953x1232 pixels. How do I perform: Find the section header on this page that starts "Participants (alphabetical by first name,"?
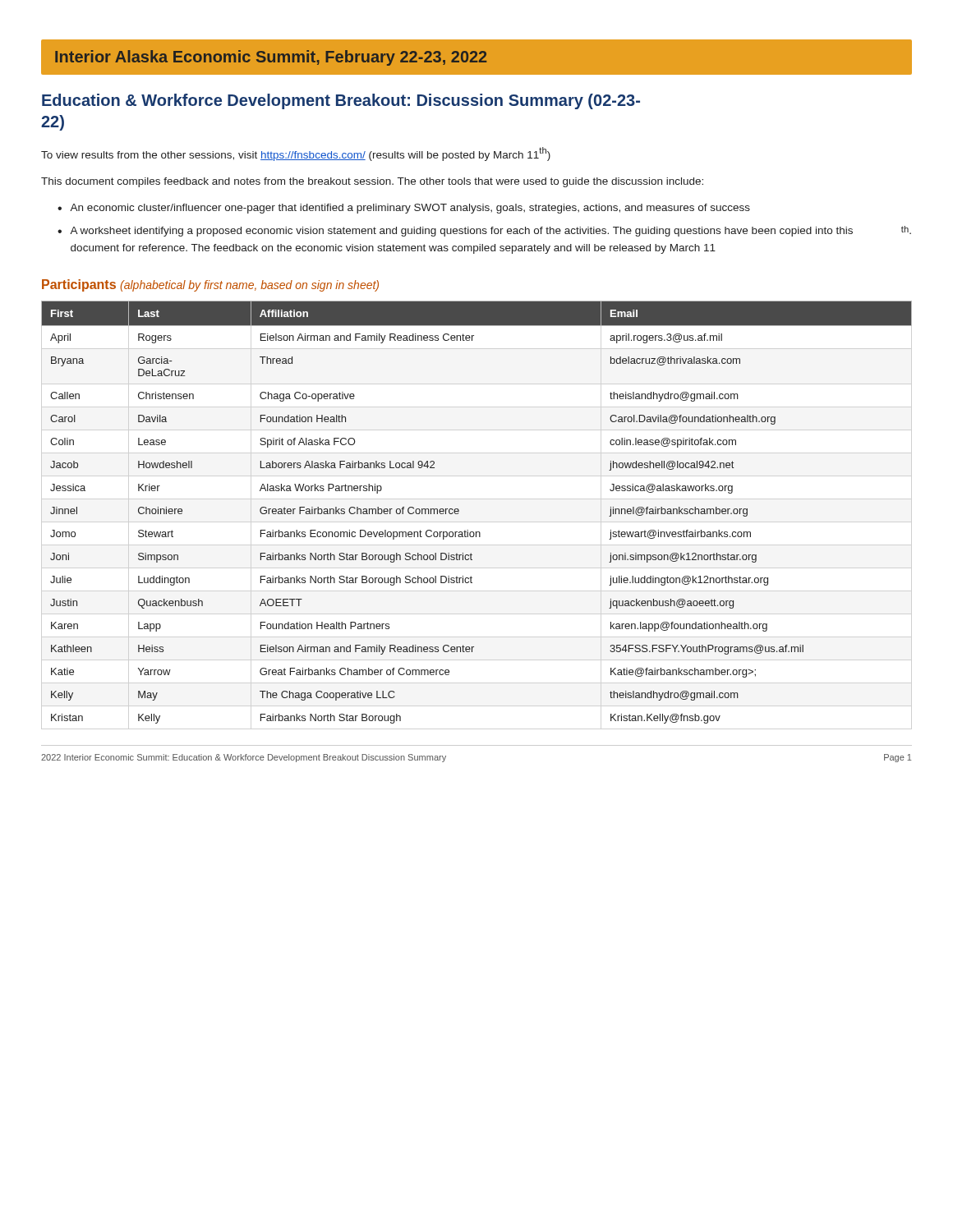click(x=210, y=285)
